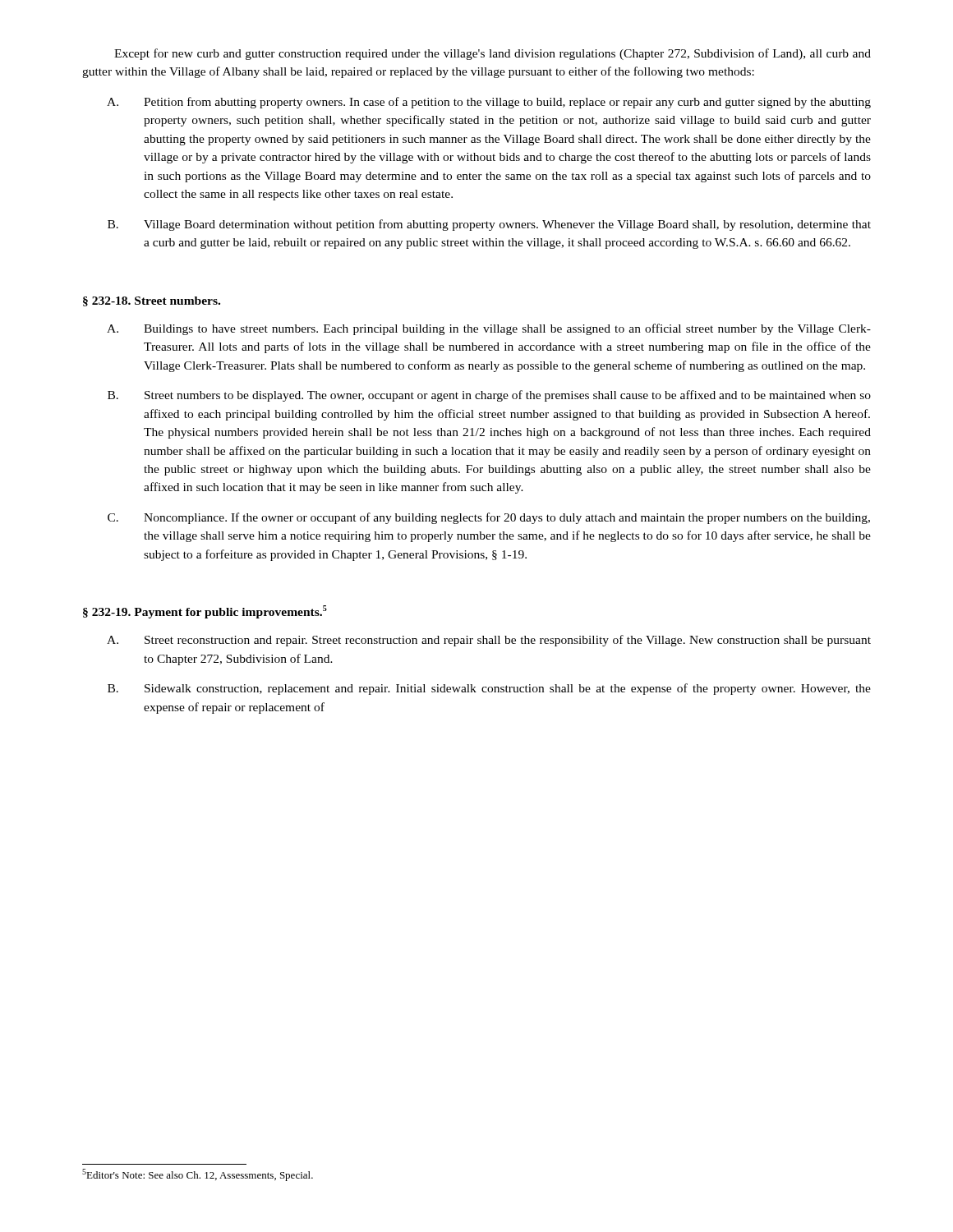Click on the text block containing "A. Buildings to have street numbers."

[x=476, y=347]
